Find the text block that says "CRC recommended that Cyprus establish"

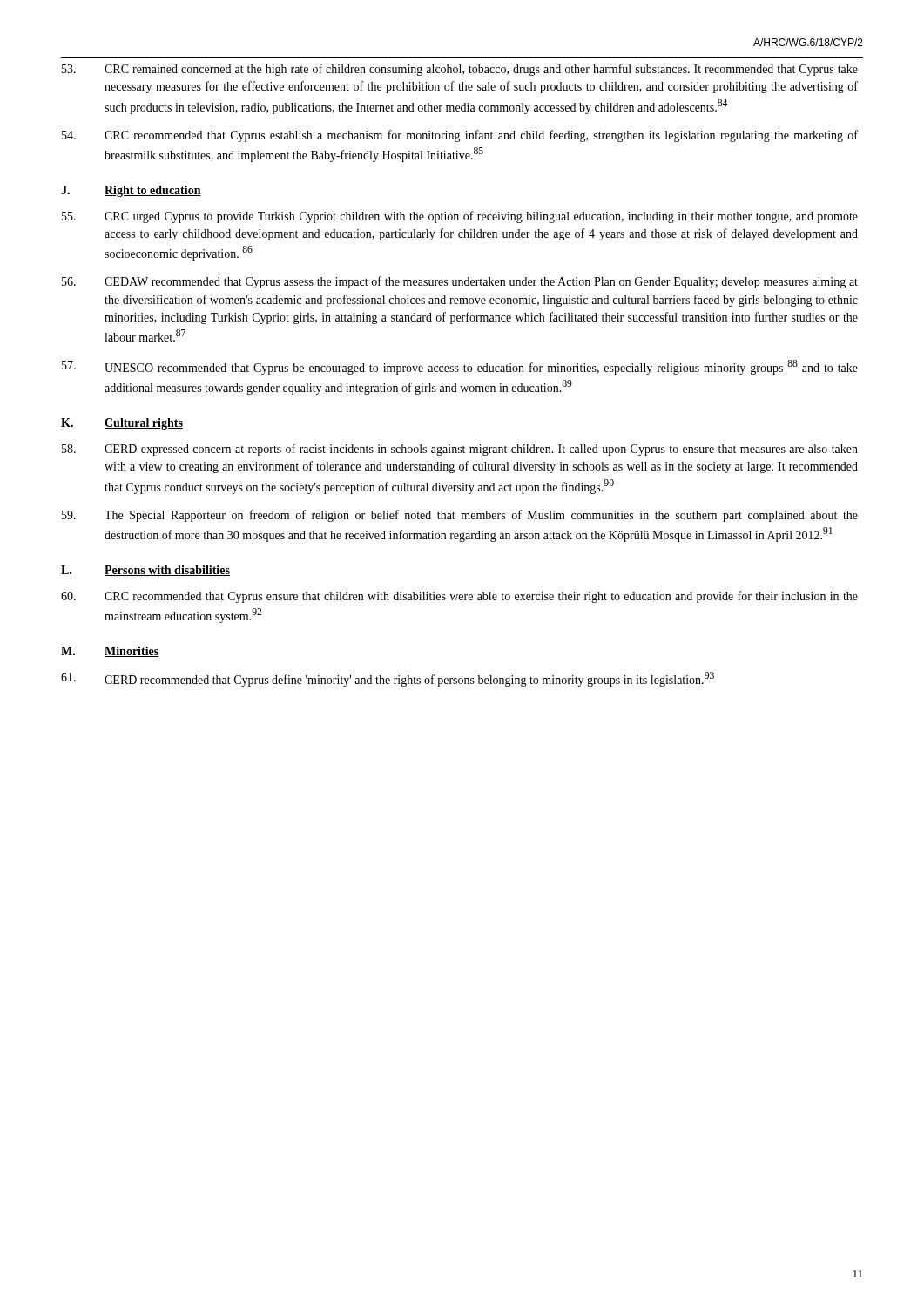tap(459, 146)
